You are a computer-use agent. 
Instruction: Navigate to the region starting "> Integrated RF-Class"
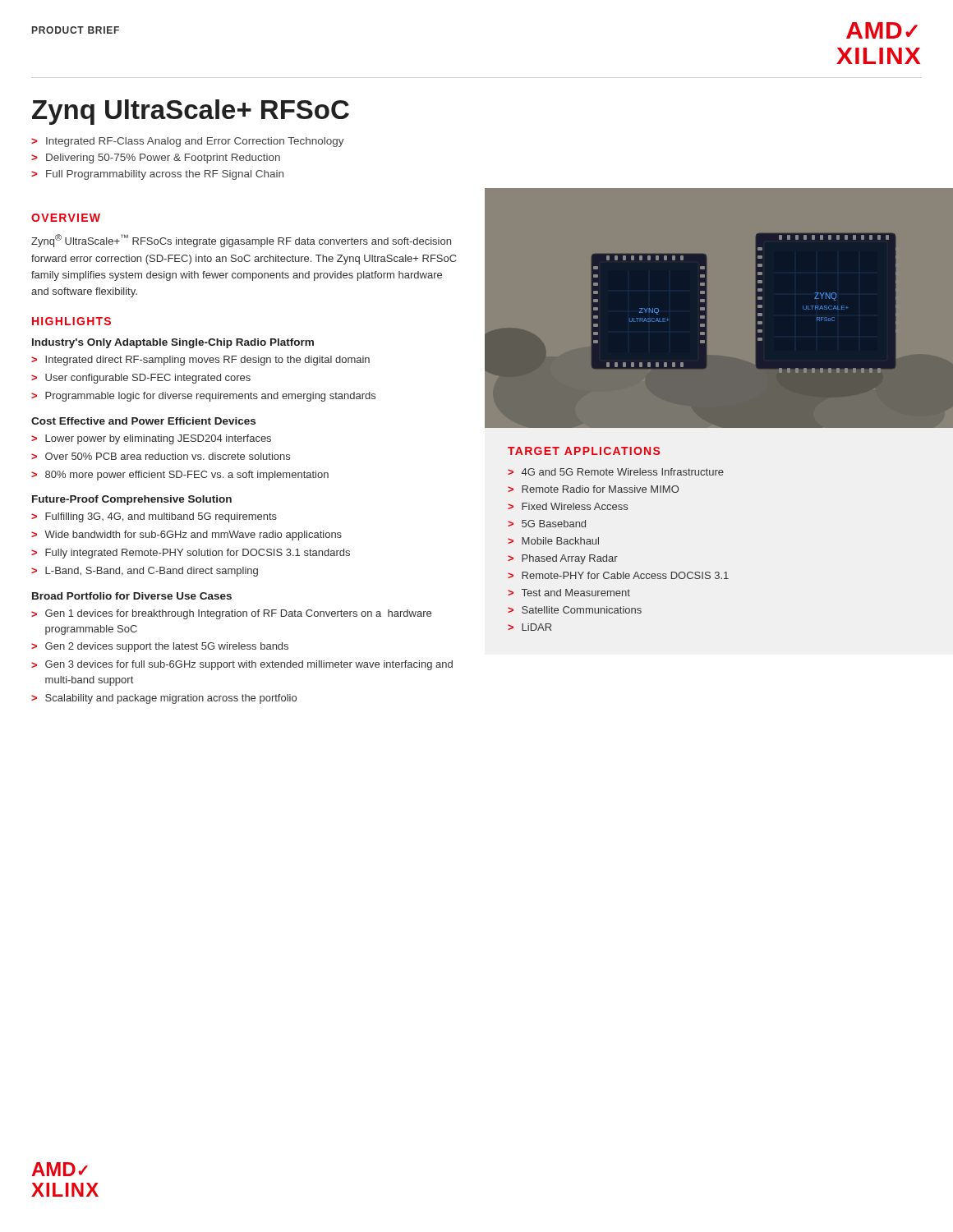188,141
